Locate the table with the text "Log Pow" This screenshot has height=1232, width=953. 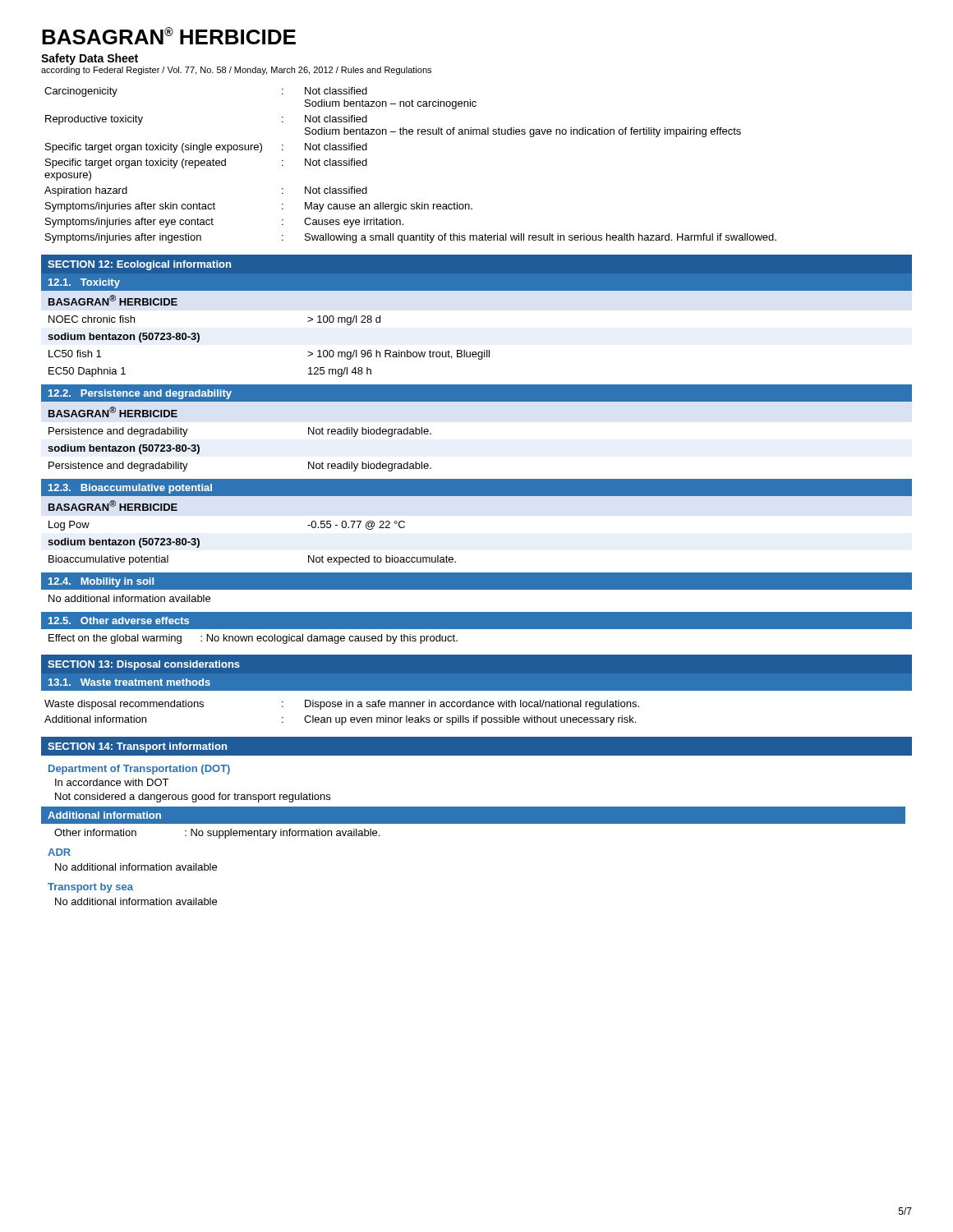pos(476,532)
